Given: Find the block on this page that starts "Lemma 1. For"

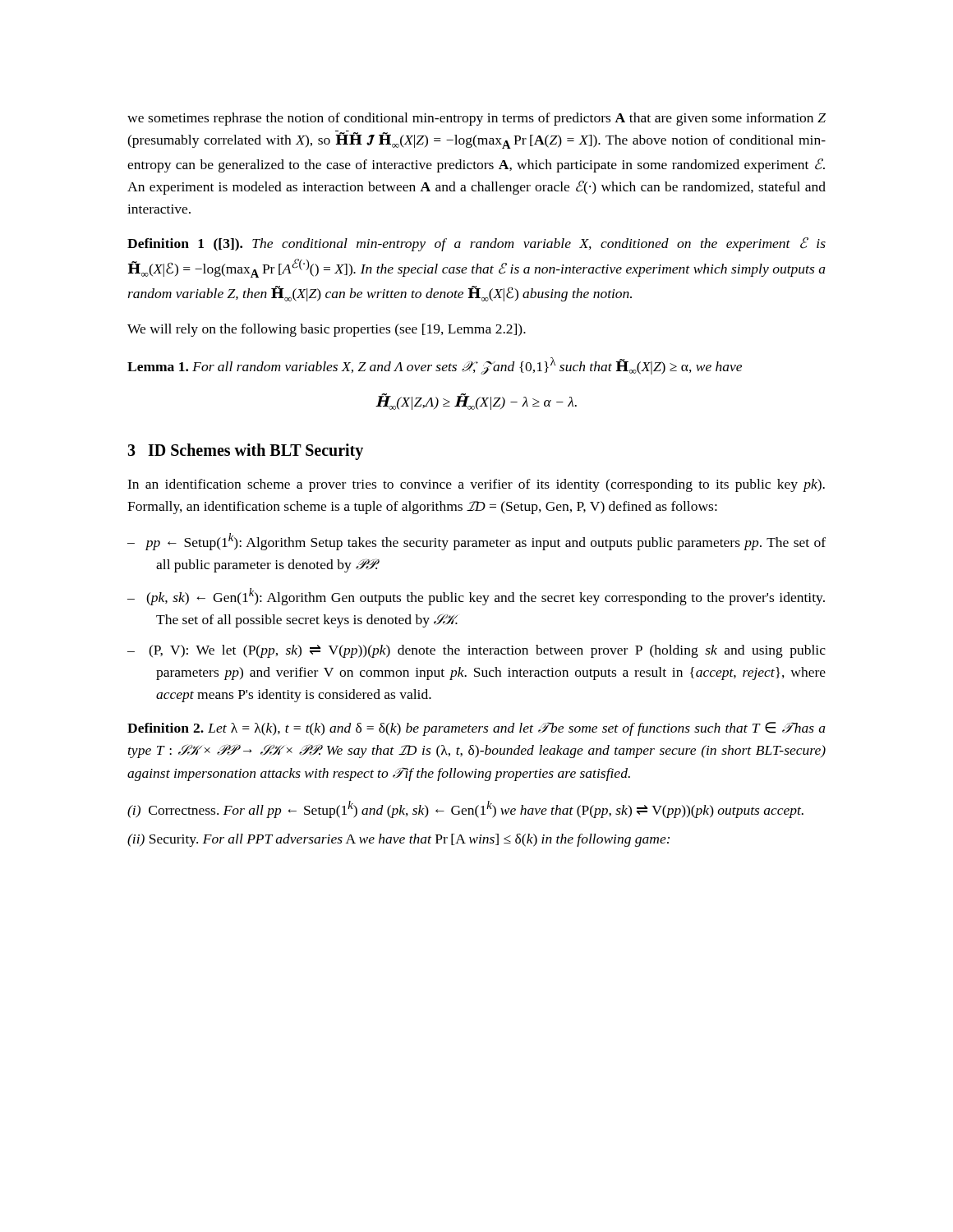Looking at the screenshot, I should pyautogui.click(x=476, y=366).
